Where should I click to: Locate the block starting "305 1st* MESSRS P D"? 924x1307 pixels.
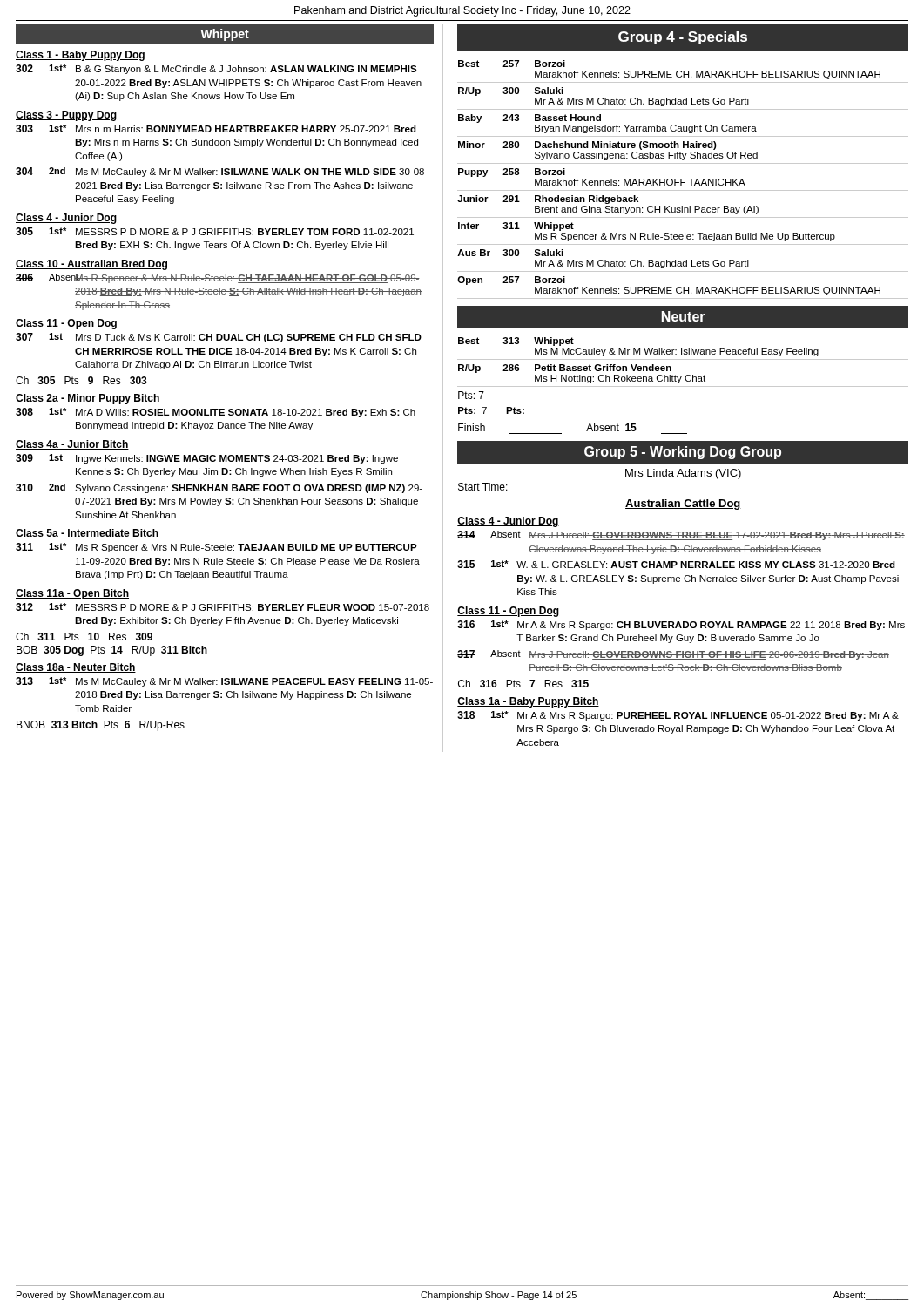(x=225, y=239)
